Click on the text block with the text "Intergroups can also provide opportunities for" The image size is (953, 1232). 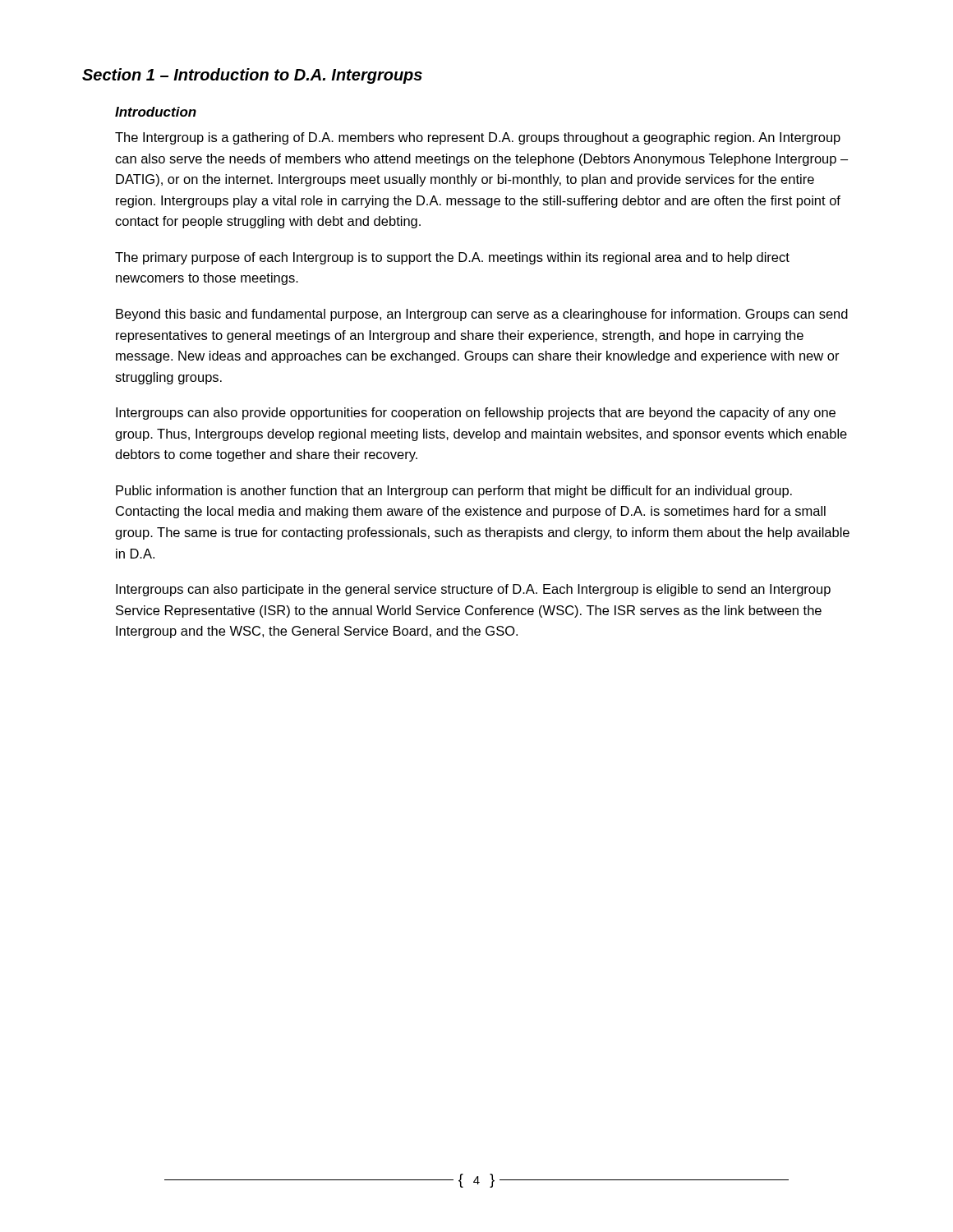pos(481,433)
